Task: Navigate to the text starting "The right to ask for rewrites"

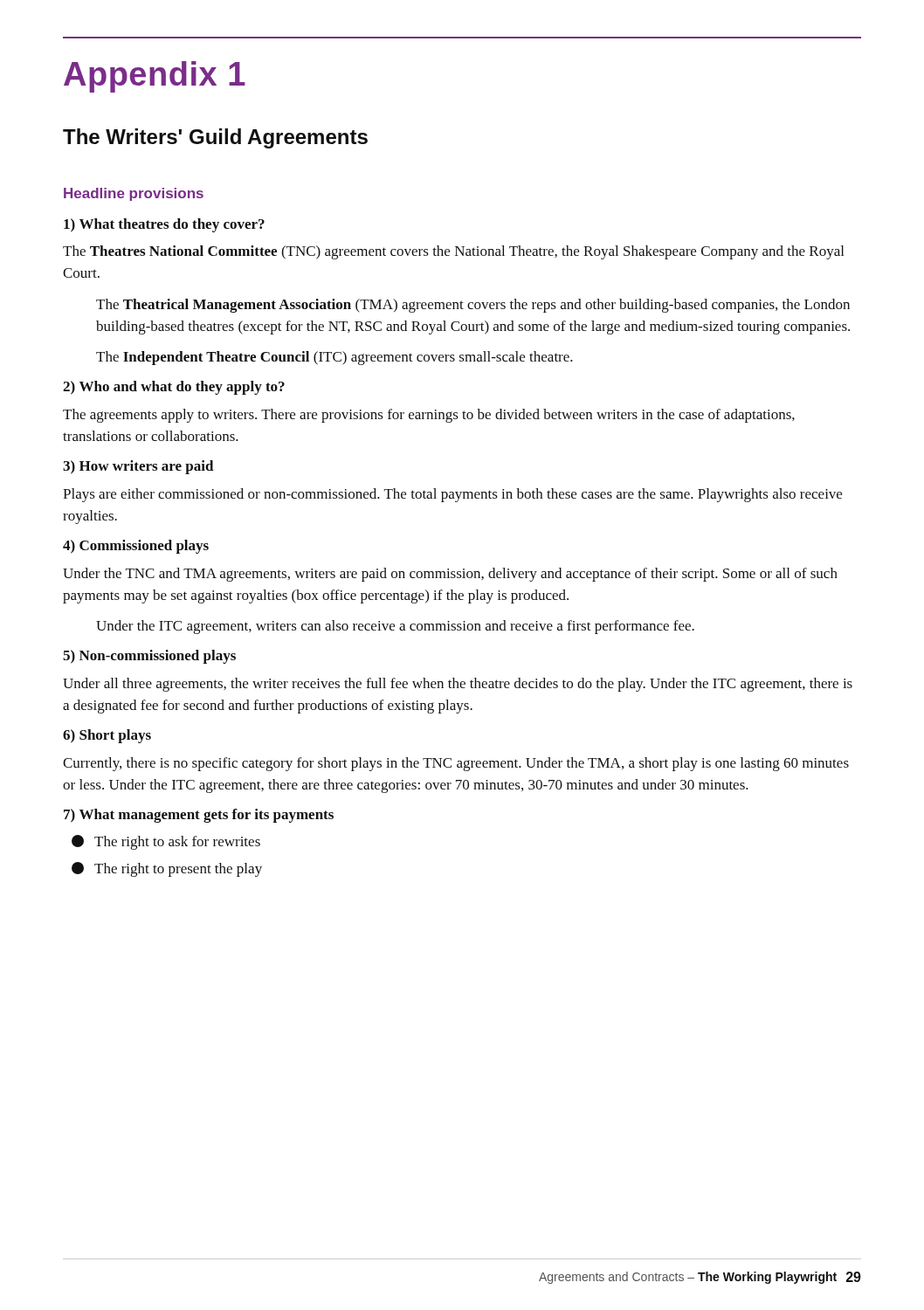Action: (166, 842)
